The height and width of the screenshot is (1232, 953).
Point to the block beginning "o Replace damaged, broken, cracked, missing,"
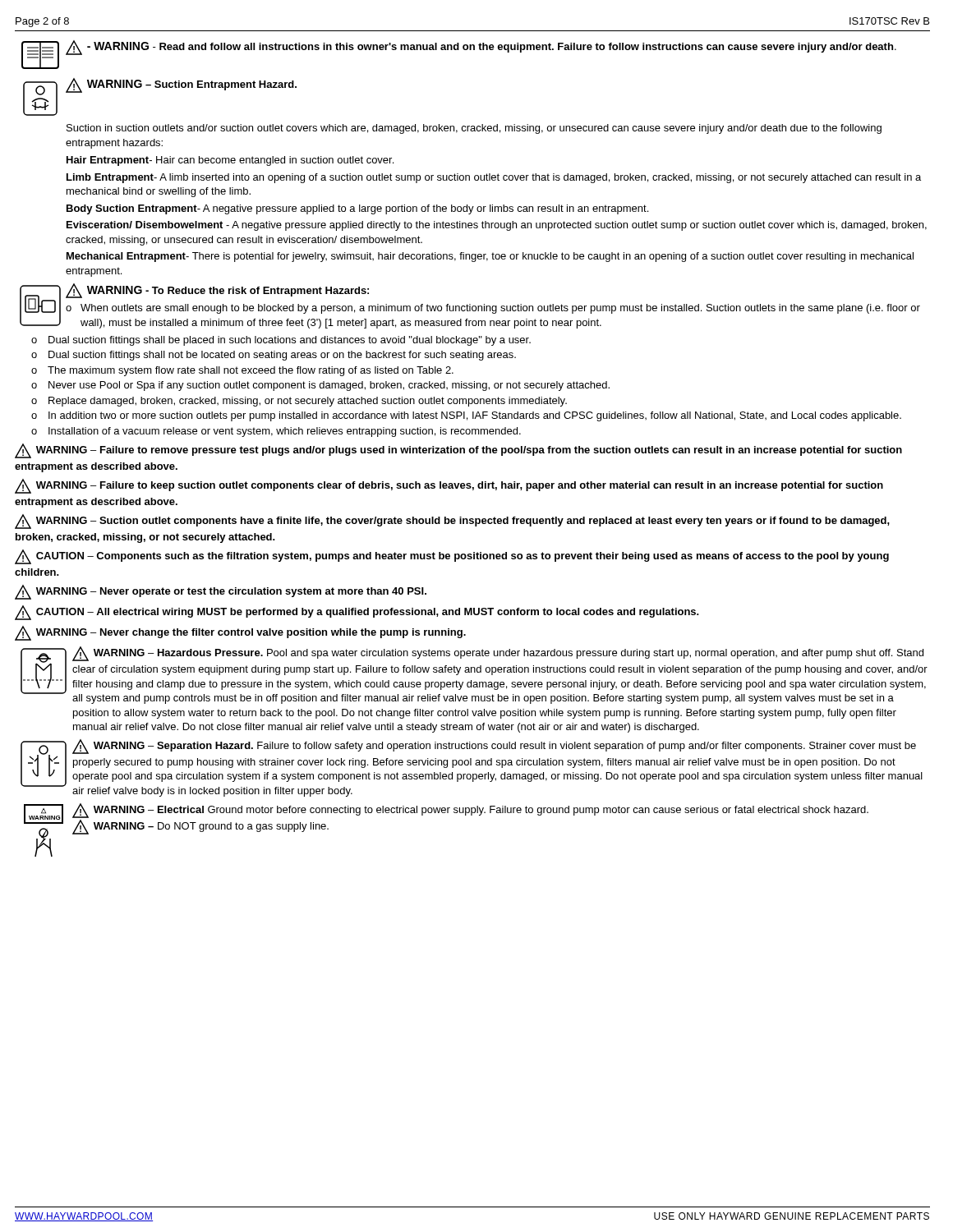coord(299,400)
